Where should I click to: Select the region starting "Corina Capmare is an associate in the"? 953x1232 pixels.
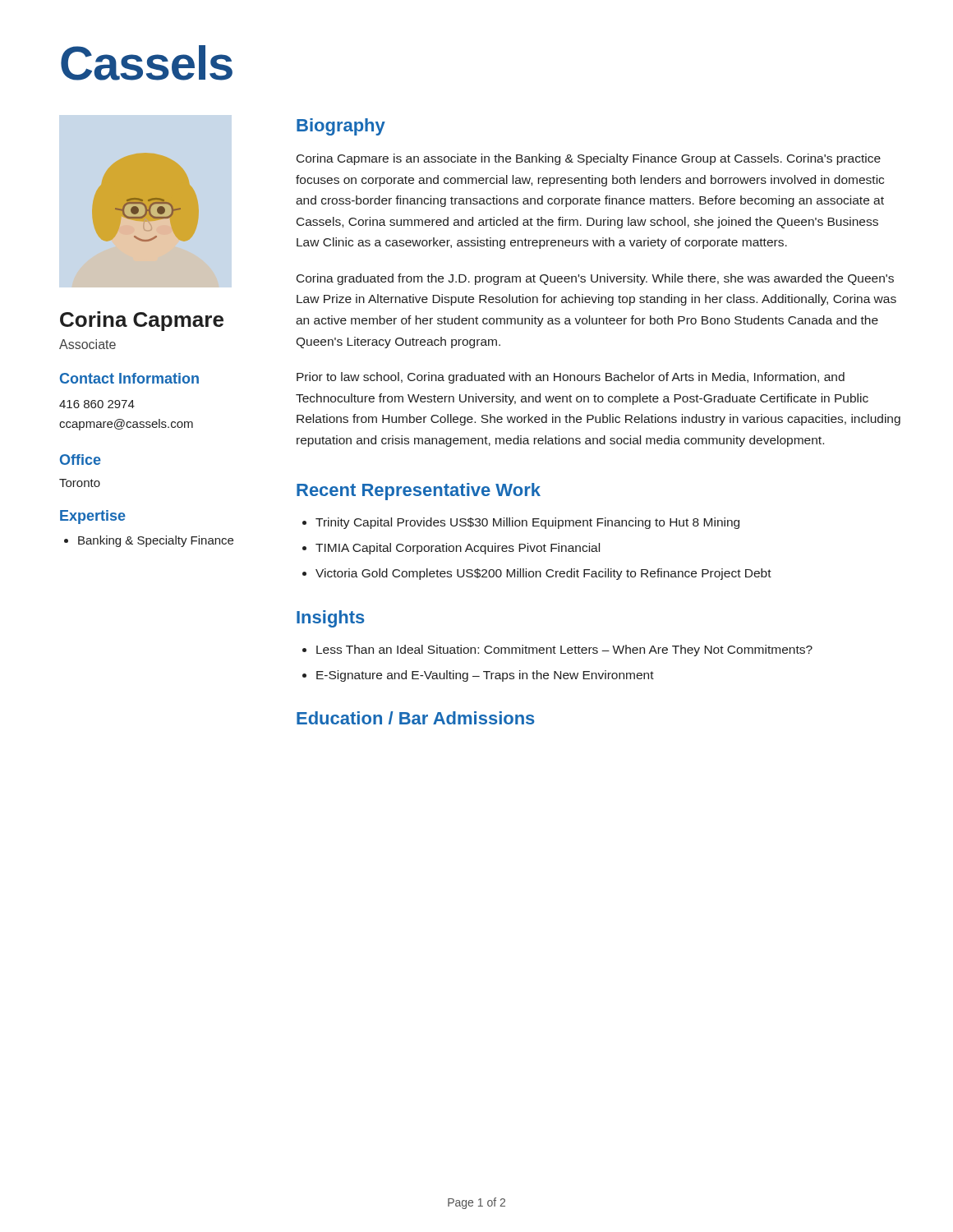(590, 200)
